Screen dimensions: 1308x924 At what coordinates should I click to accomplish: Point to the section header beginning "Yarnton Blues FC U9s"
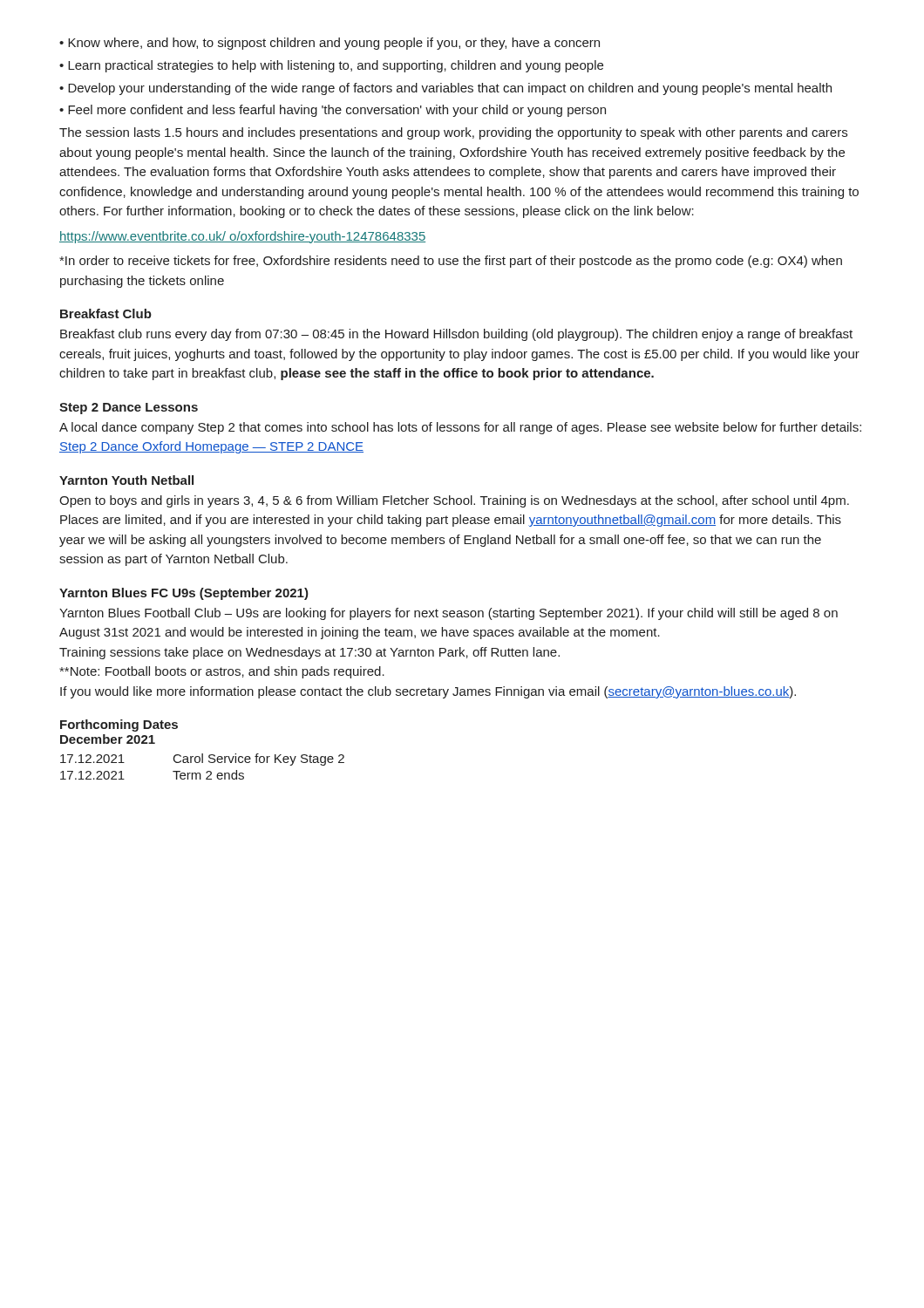coord(184,592)
